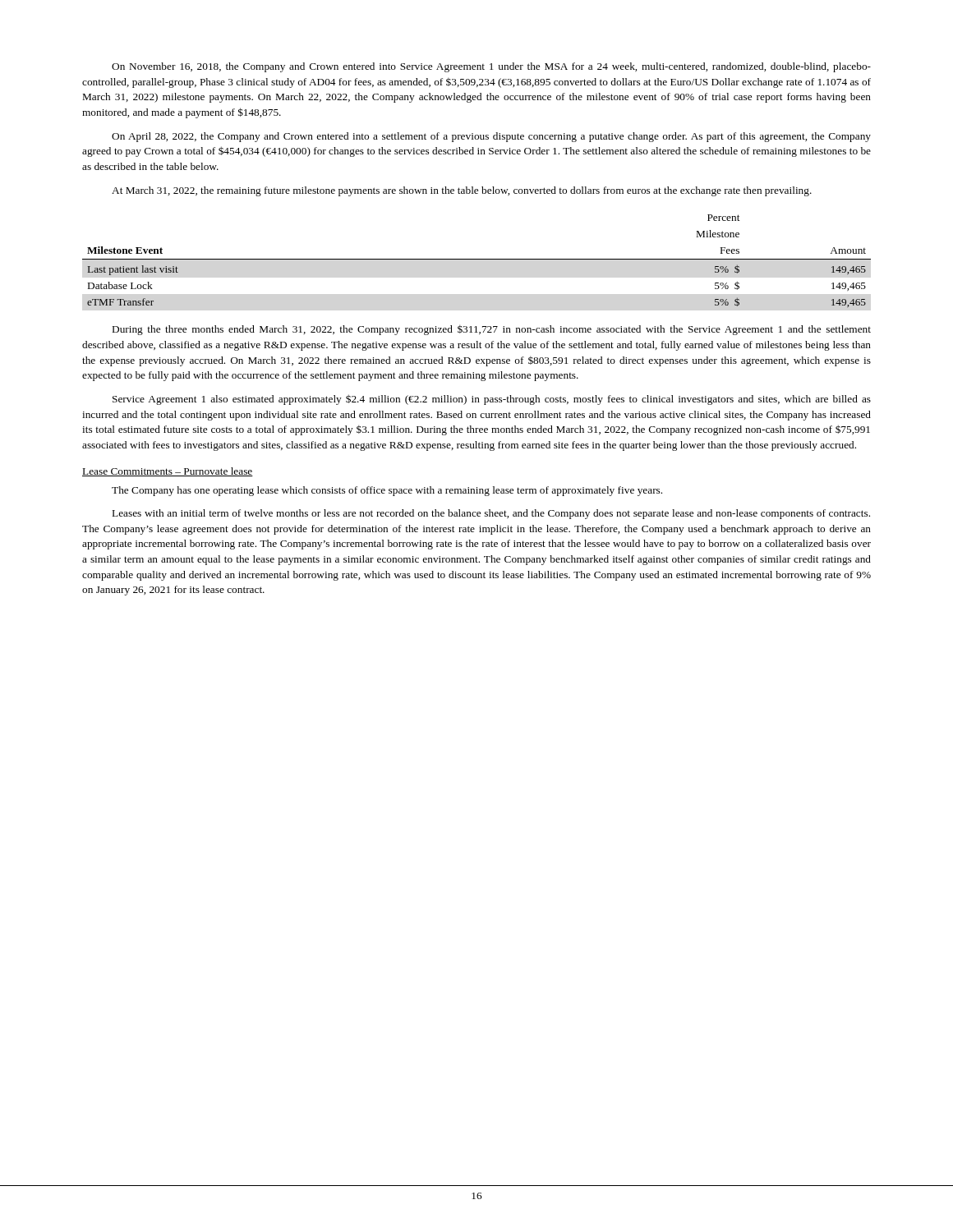Find the table that mentions "eTMF Transfer"

(x=476, y=260)
